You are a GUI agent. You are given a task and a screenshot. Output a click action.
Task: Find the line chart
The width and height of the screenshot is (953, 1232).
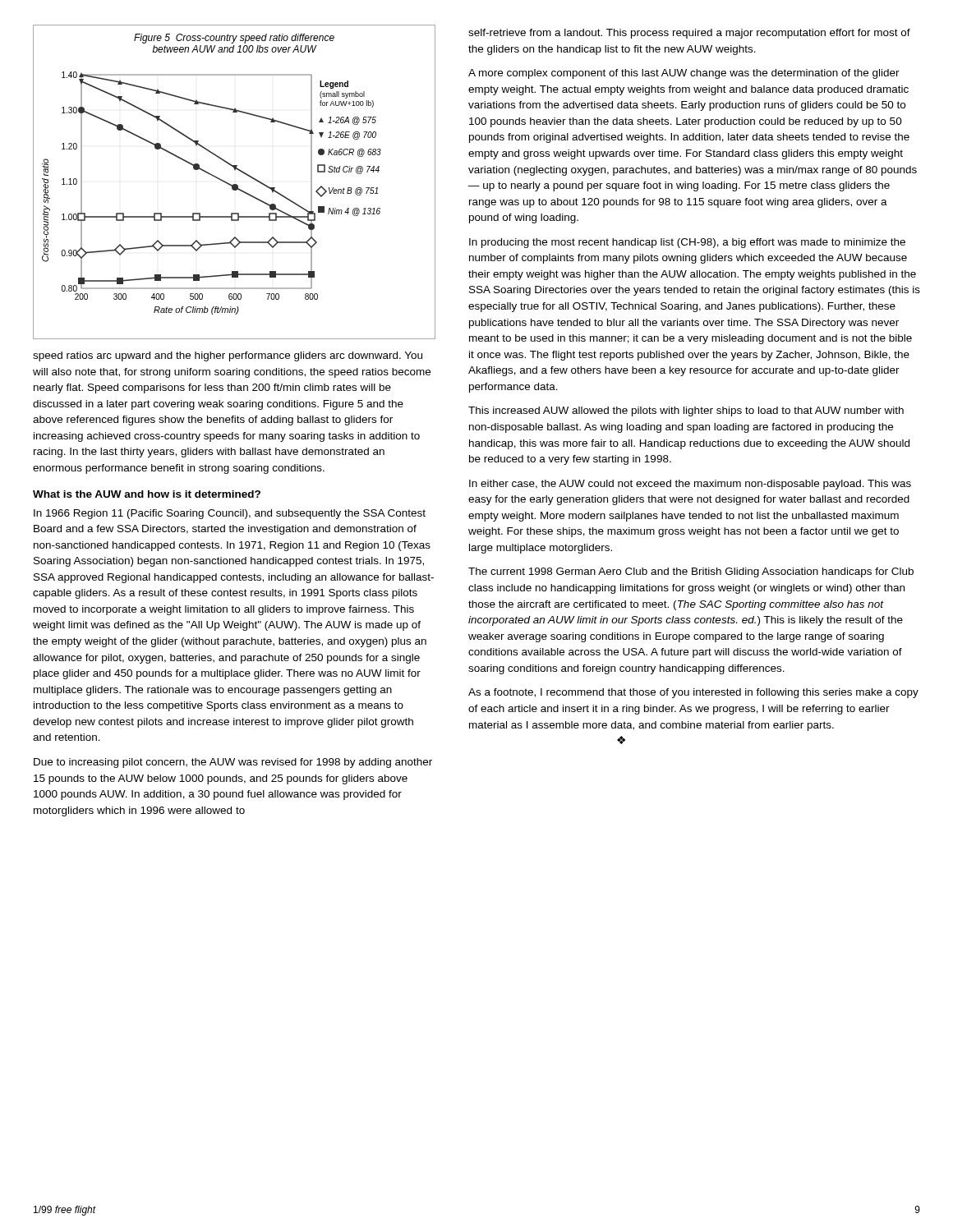(234, 182)
